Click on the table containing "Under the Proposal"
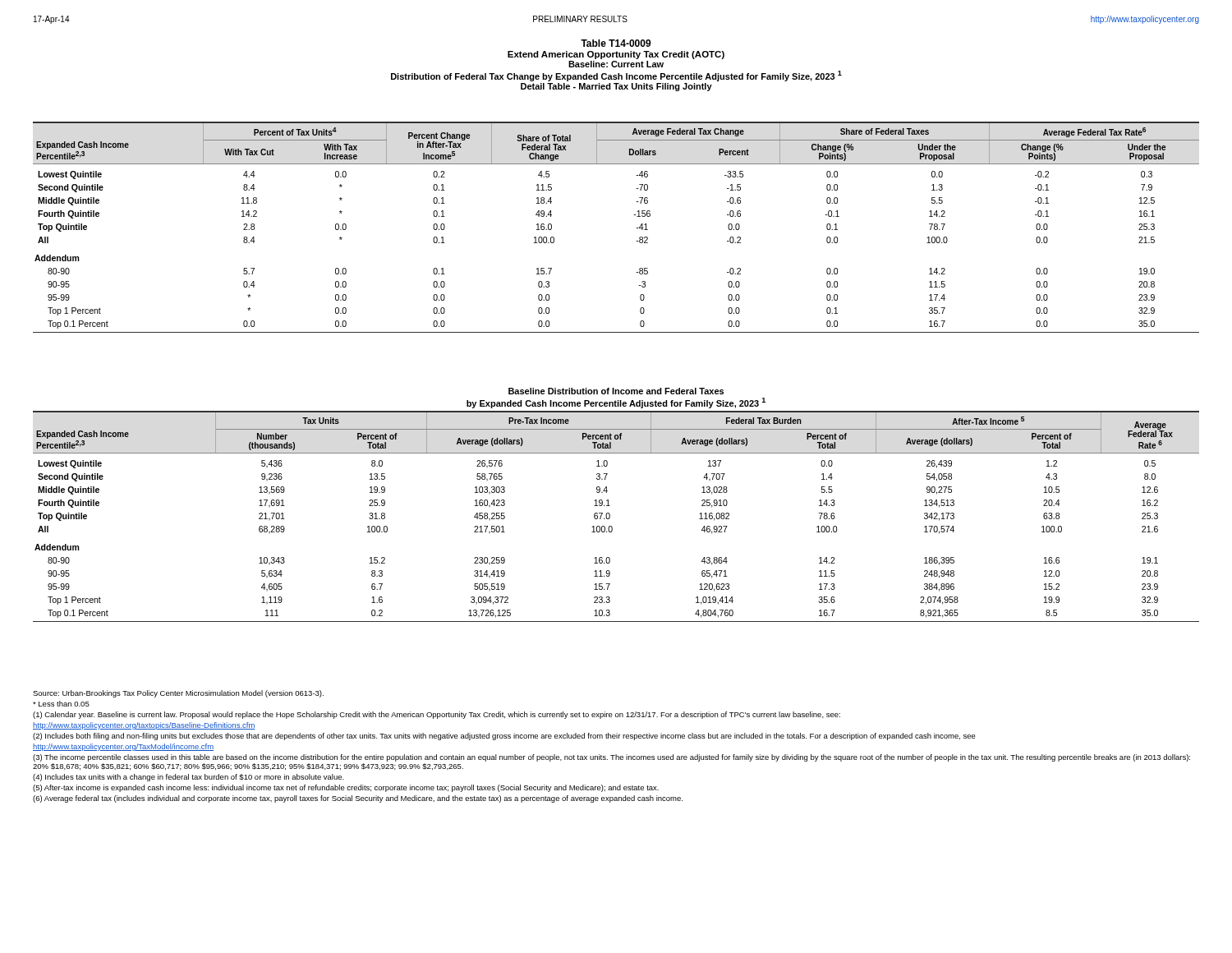 pyautogui.click(x=616, y=227)
